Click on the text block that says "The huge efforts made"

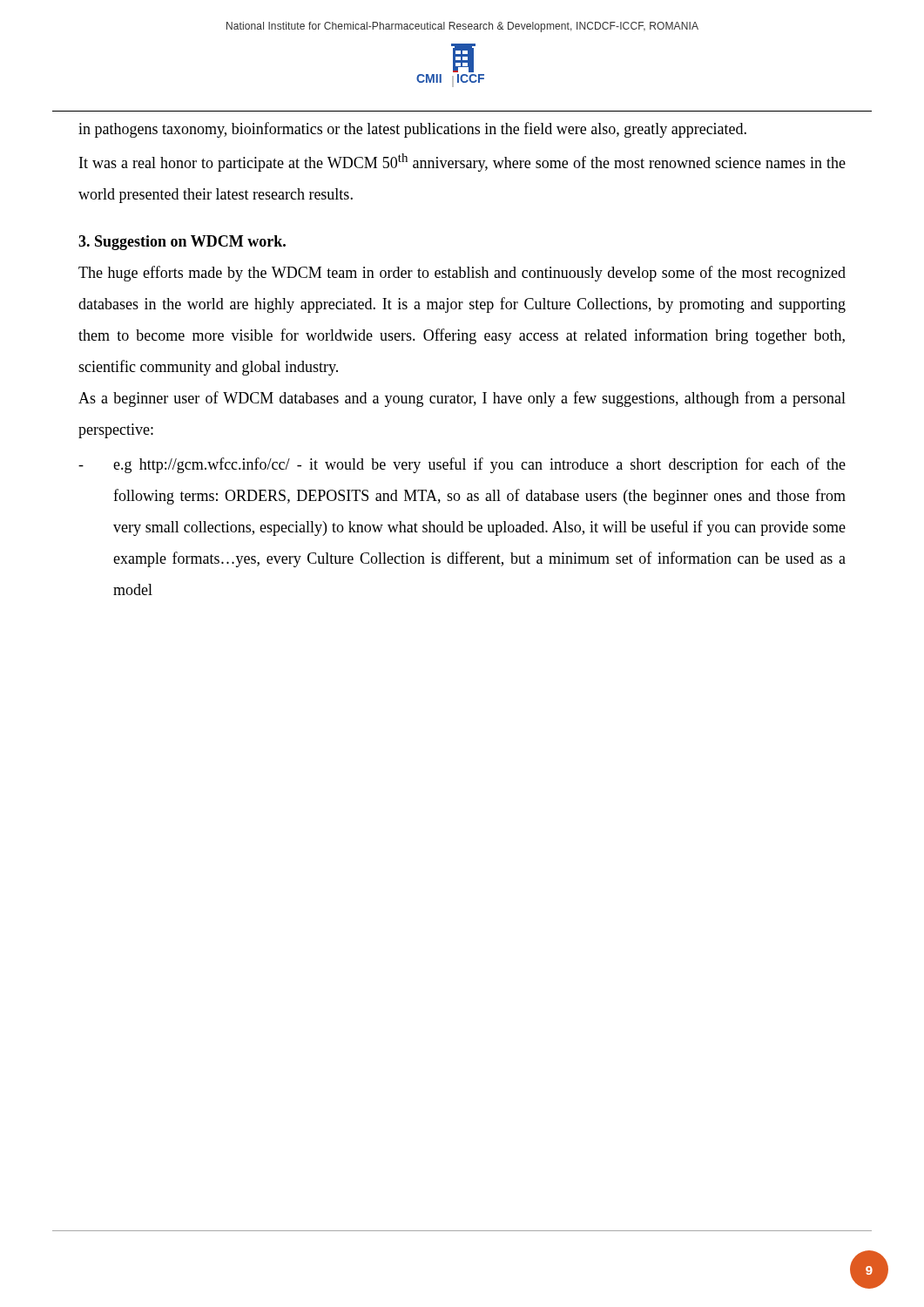tap(462, 320)
